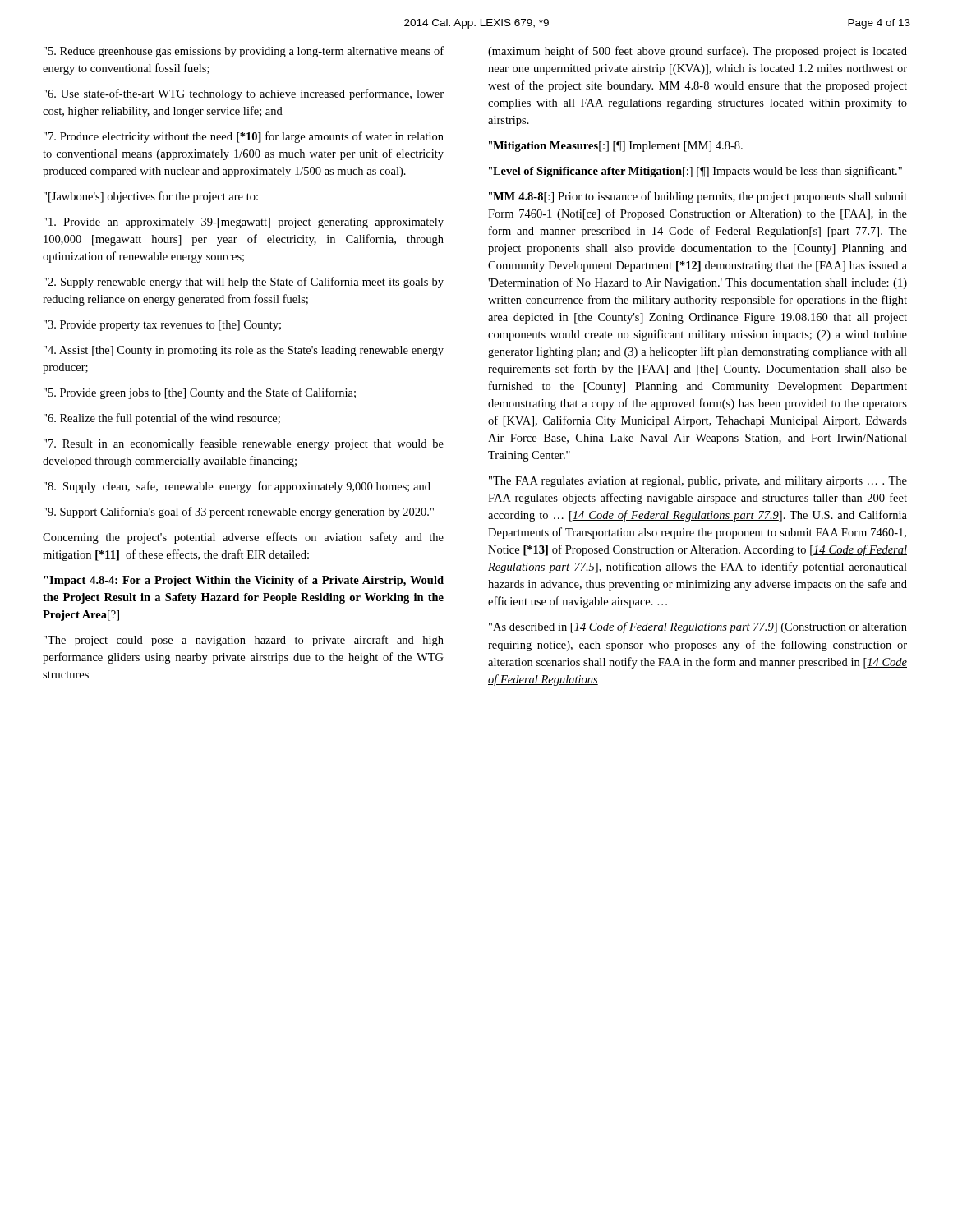Locate the text block starting ""[Jawbone's] objectives for the project are"
The width and height of the screenshot is (953, 1232).
click(x=243, y=197)
